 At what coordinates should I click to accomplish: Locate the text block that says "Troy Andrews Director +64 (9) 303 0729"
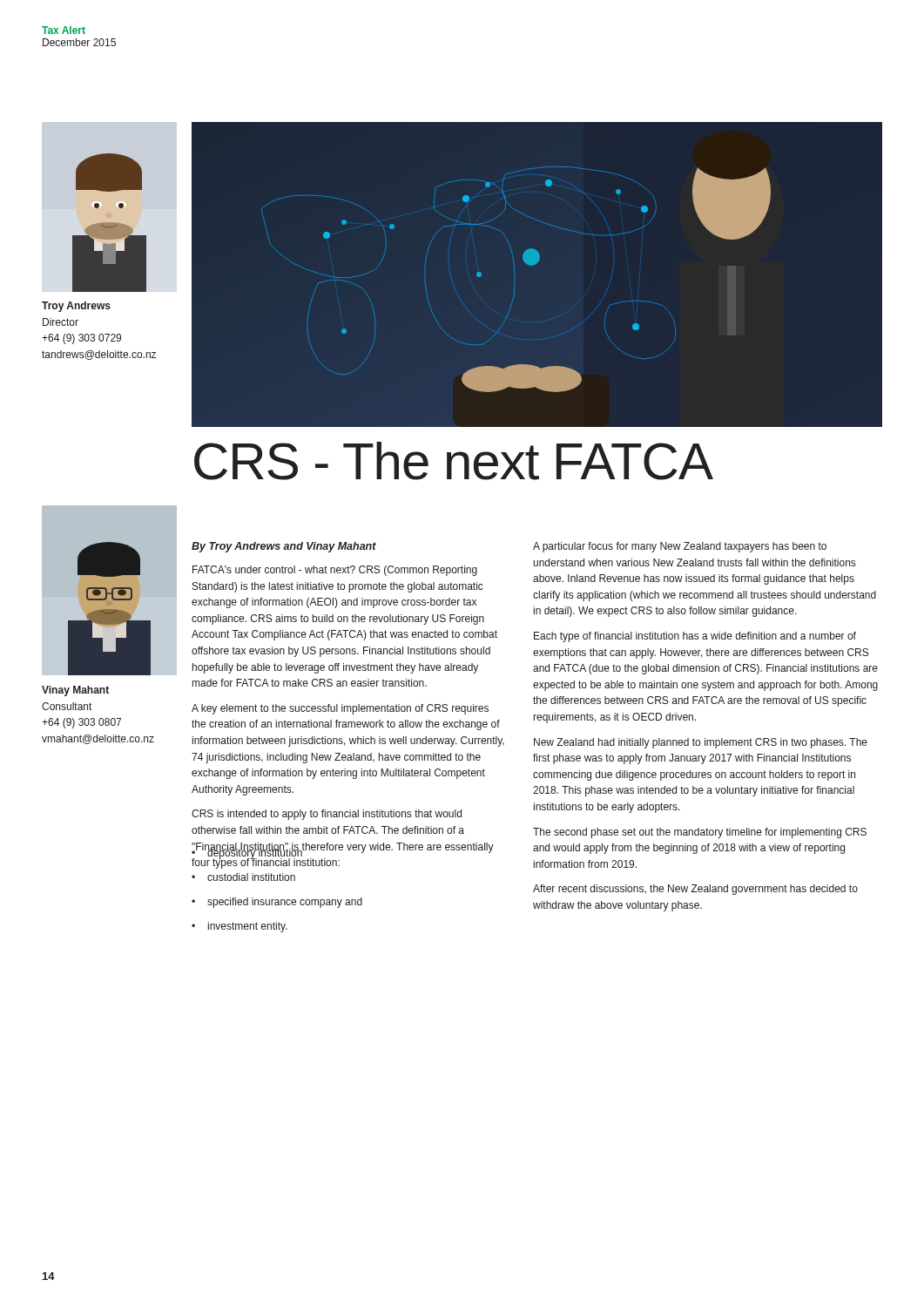(99, 330)
